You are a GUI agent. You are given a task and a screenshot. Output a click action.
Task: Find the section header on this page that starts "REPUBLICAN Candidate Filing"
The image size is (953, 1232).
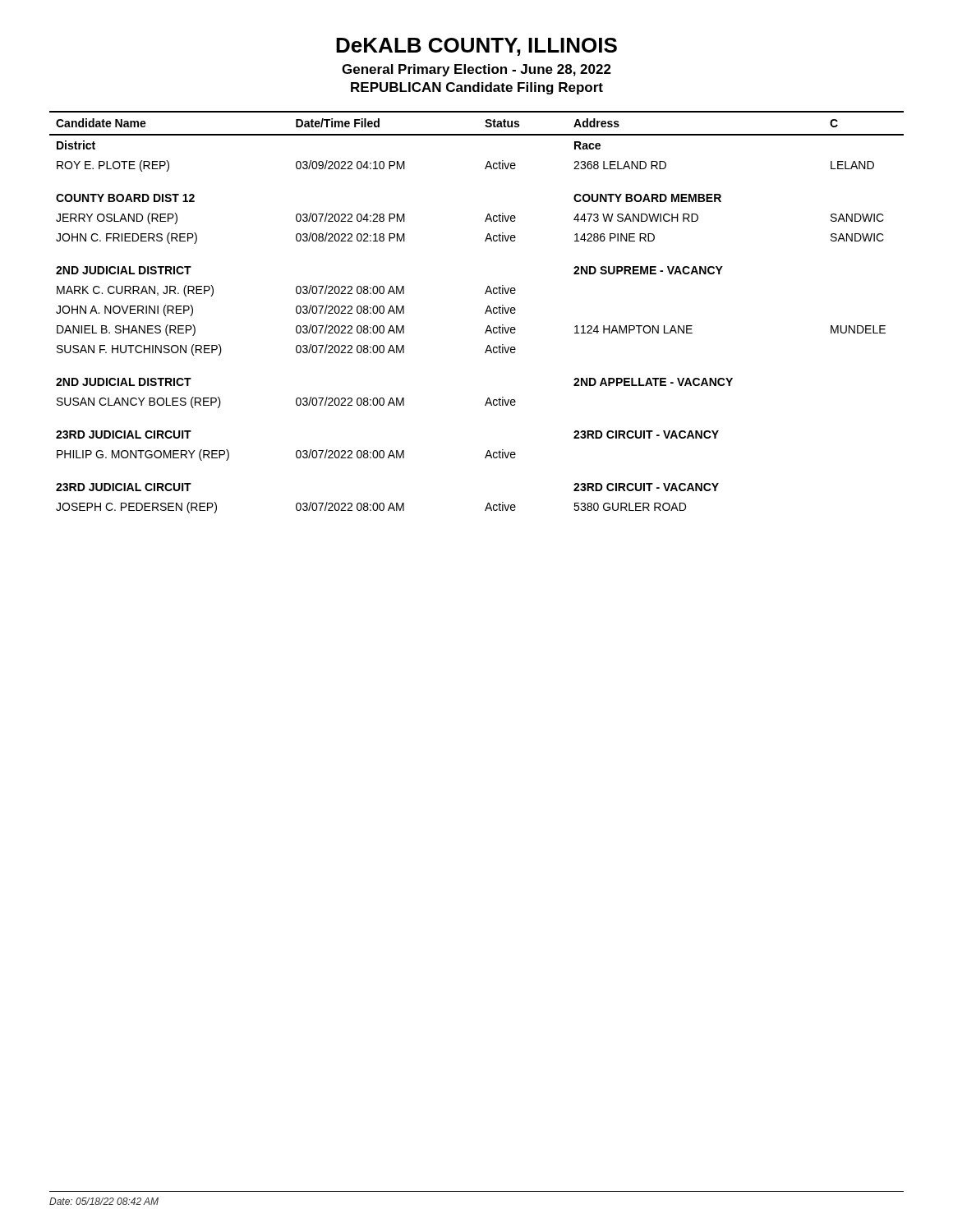coord(476,87)
